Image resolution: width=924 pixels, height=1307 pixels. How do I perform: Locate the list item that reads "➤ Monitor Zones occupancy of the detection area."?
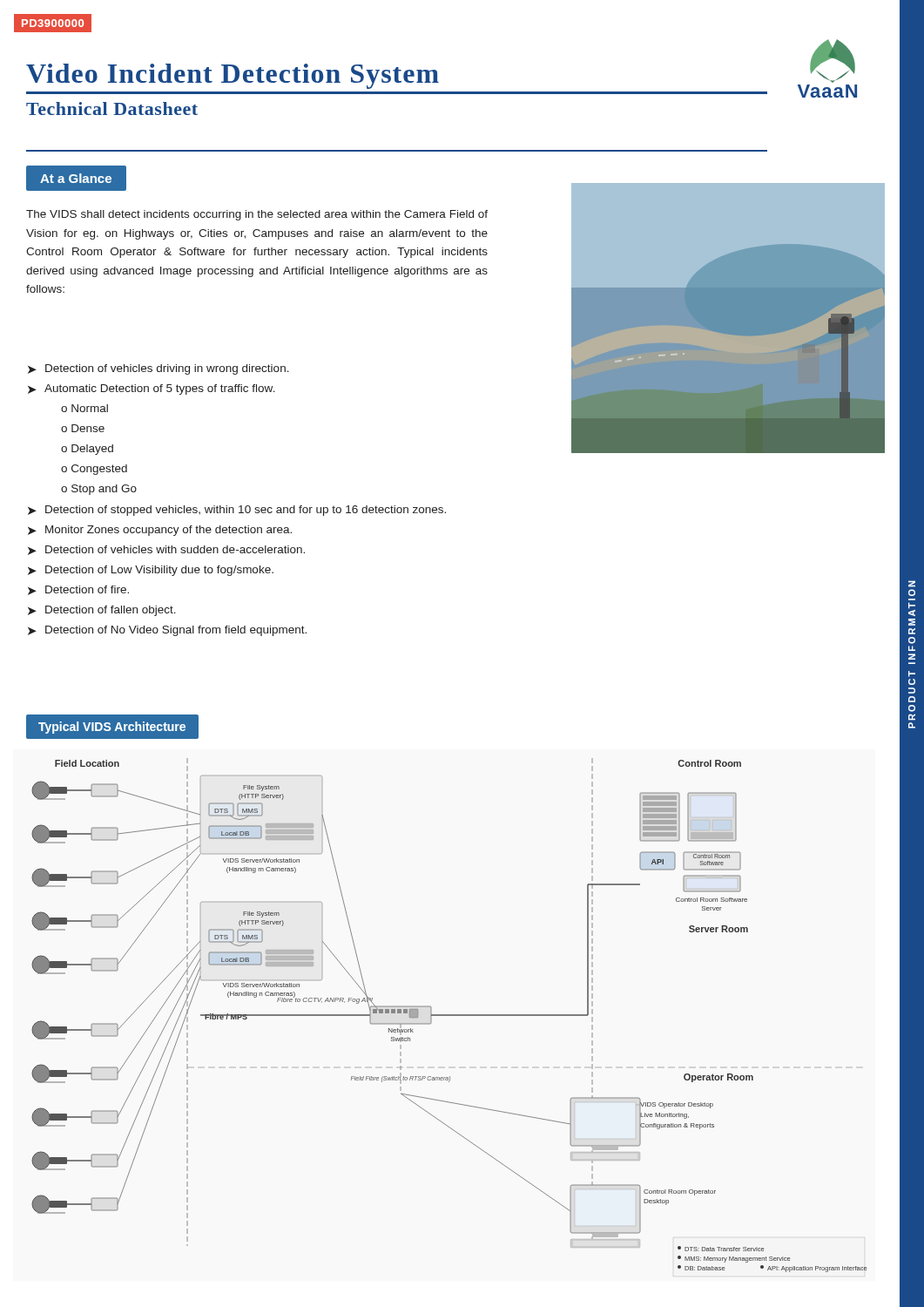[x=159, y=530]
